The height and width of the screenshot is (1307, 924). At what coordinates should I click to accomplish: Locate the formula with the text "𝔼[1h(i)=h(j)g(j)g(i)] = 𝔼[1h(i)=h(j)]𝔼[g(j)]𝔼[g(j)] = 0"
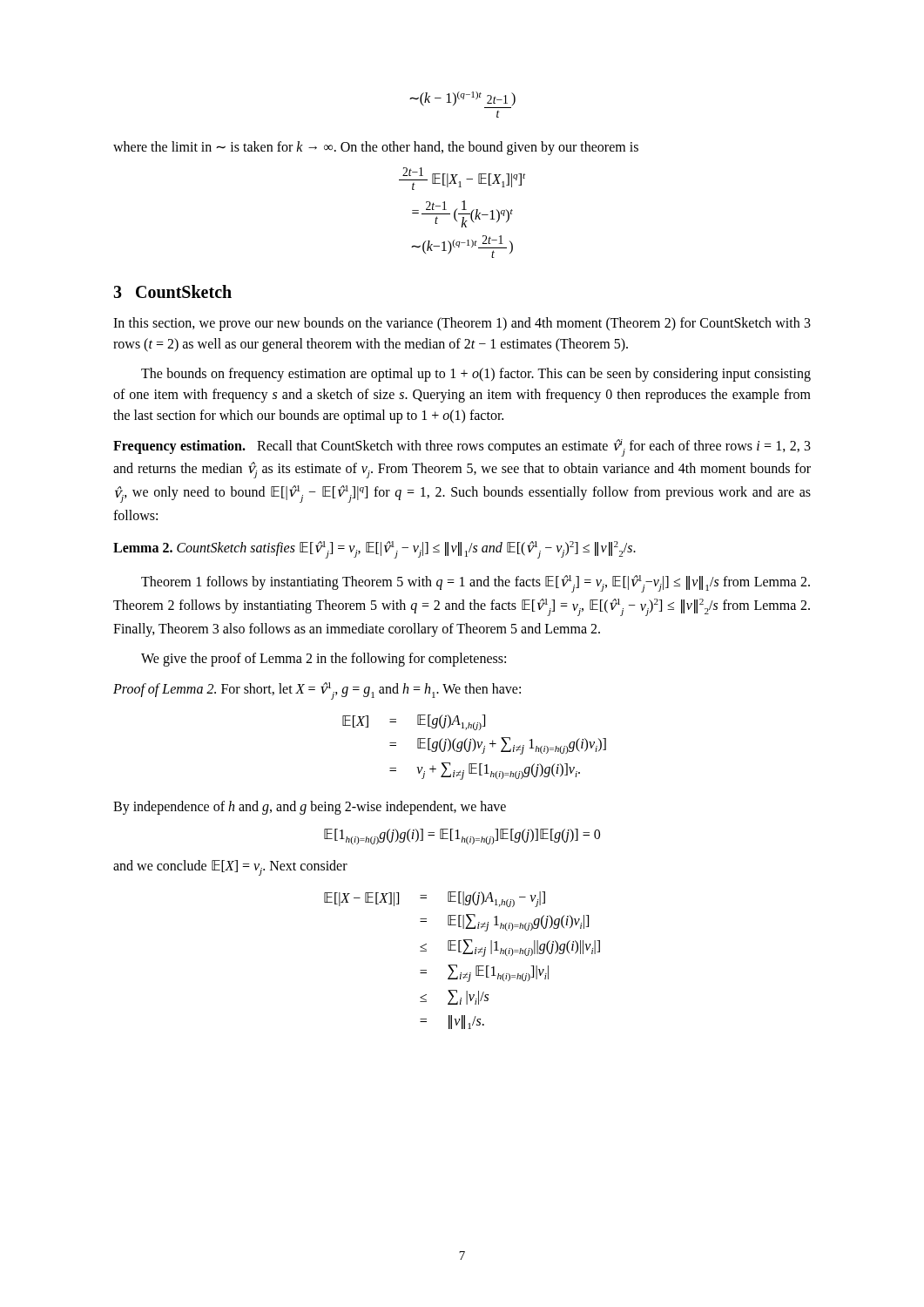(462, 836)
